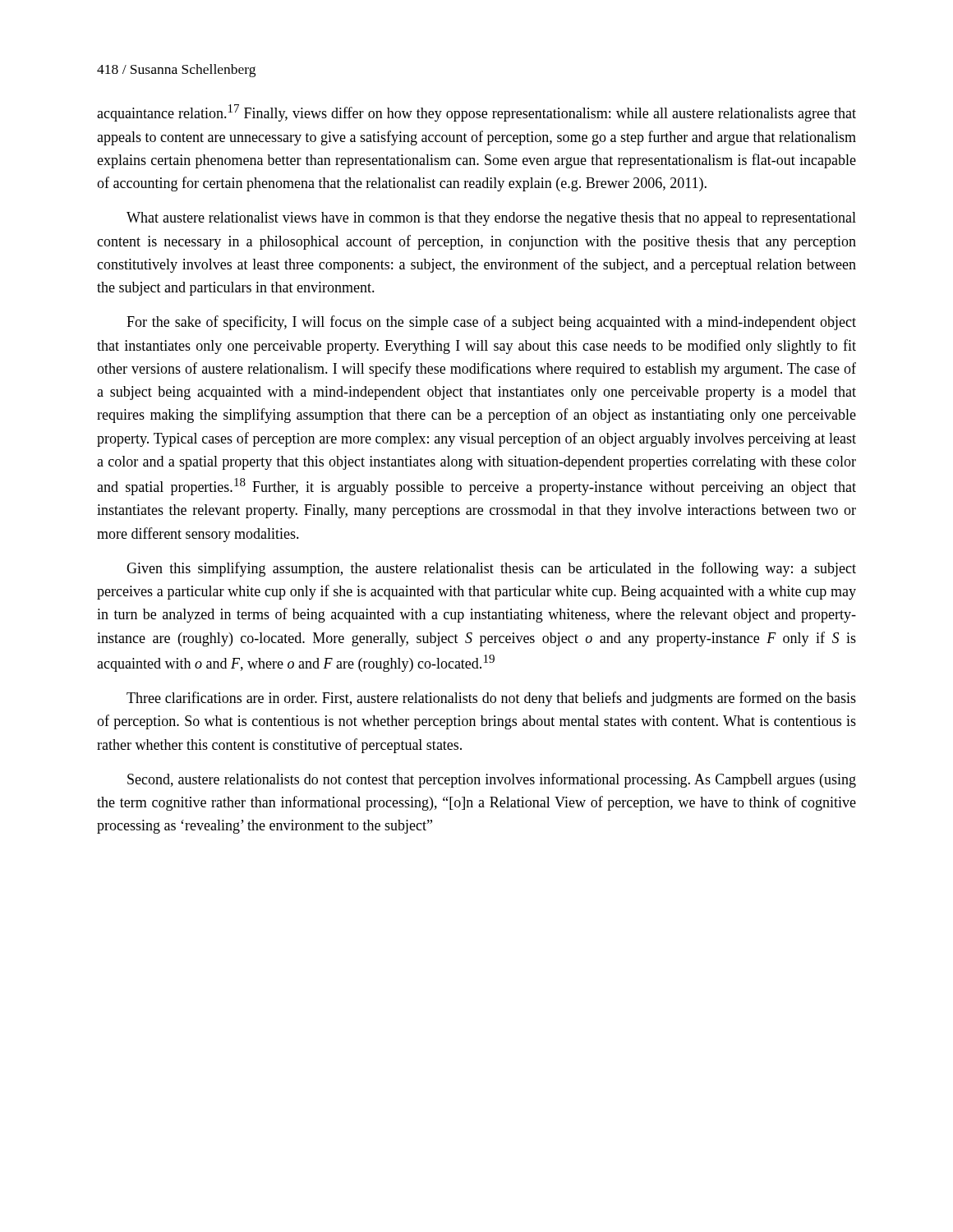Navigate to the block starting "Second, austere relationalists do not"

click(x=476, y=803)
